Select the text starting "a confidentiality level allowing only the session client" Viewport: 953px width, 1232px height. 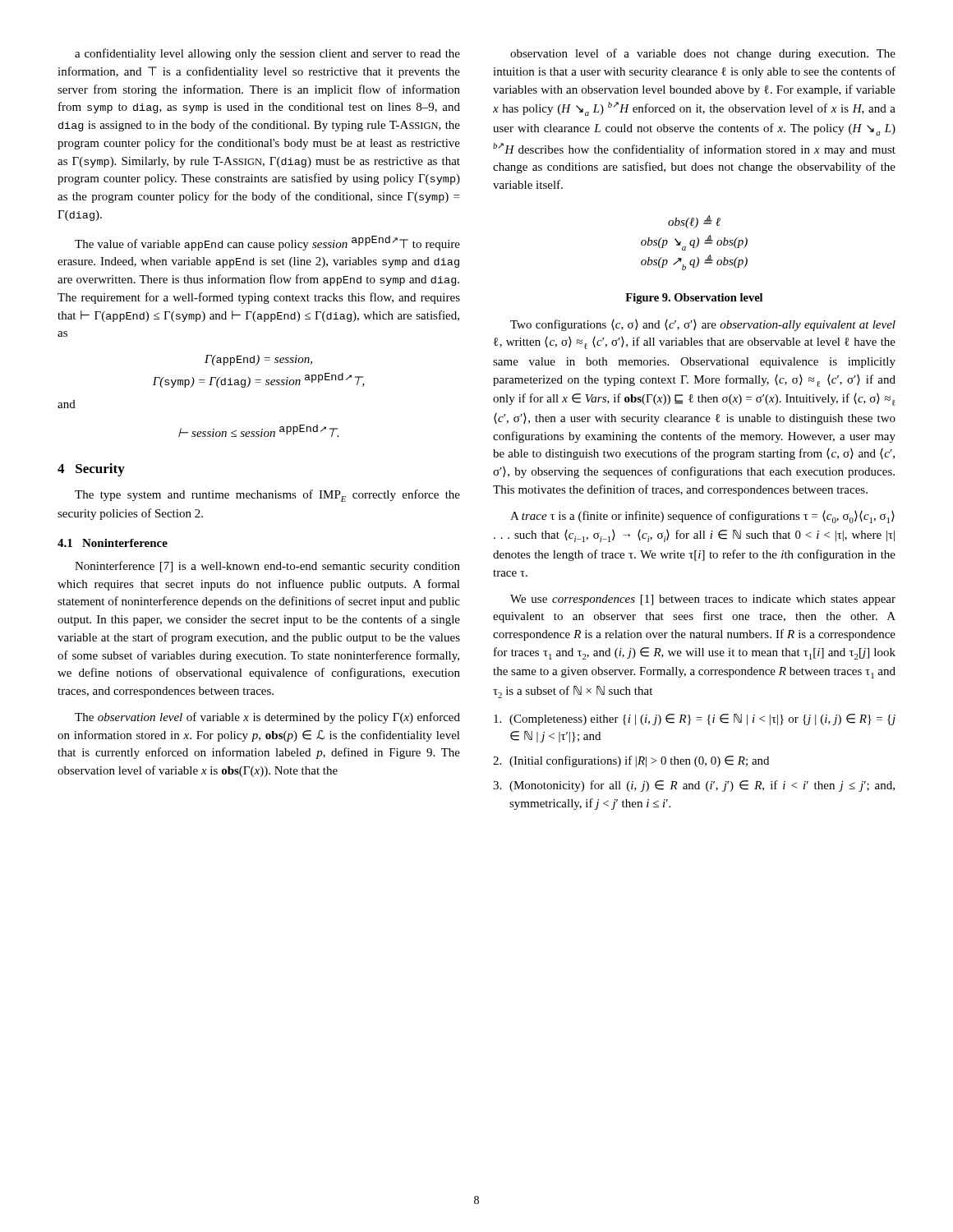259,135
